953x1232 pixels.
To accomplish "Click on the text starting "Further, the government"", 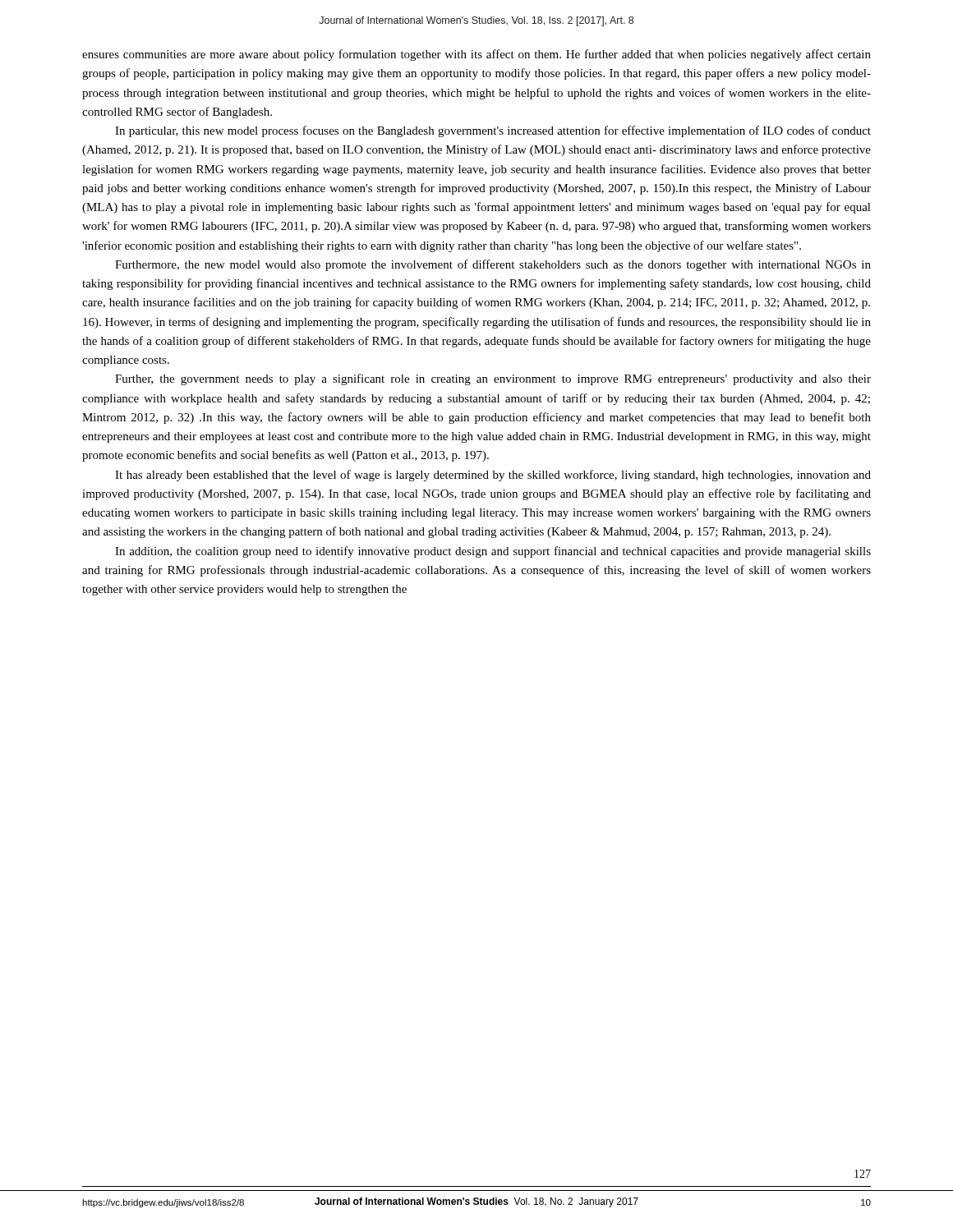I will click(x=476, y=418).
